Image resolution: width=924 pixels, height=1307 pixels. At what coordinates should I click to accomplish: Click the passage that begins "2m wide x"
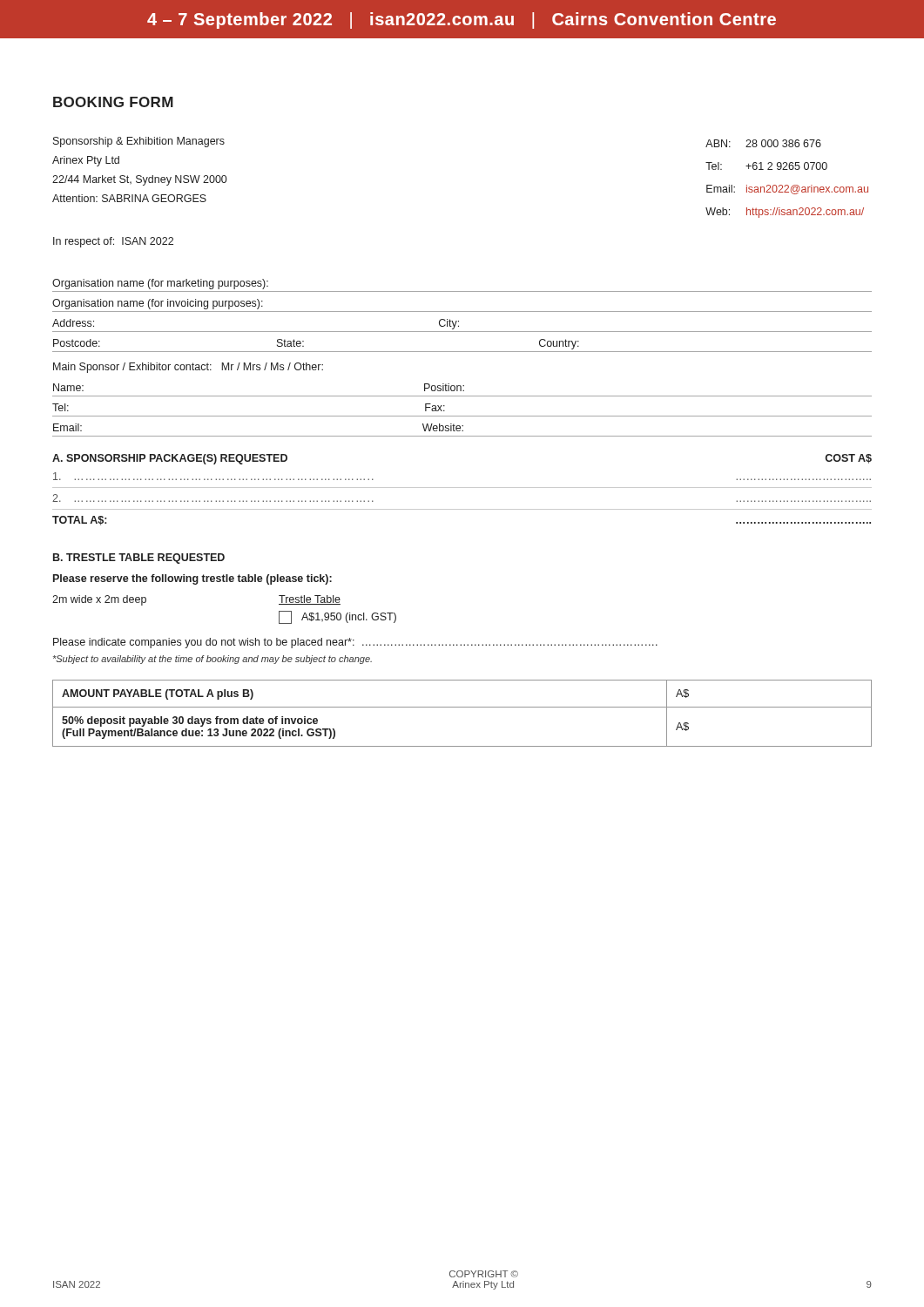tap(98, 600)
